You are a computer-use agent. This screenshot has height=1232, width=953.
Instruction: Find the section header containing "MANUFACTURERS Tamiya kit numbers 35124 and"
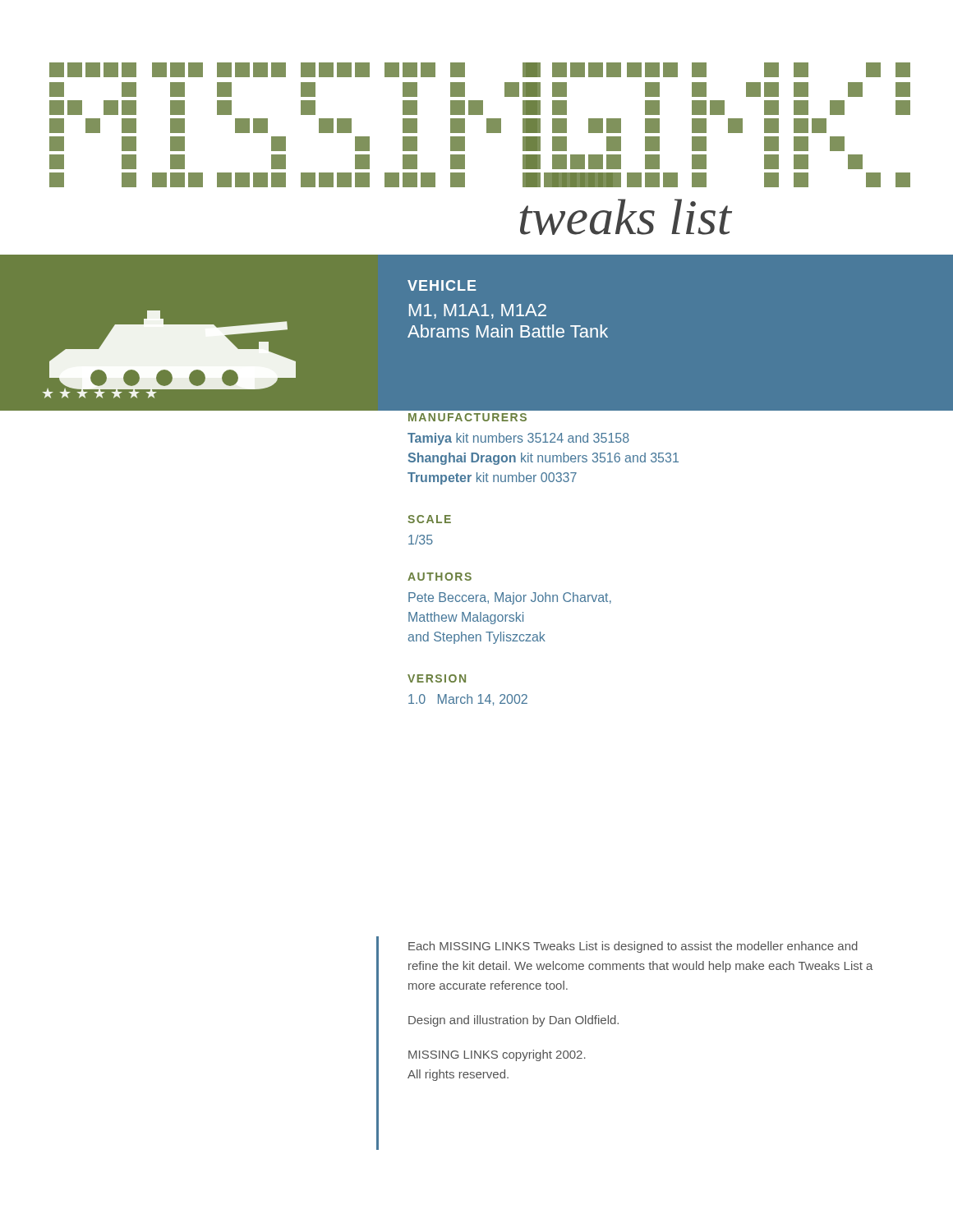(649, 449)
